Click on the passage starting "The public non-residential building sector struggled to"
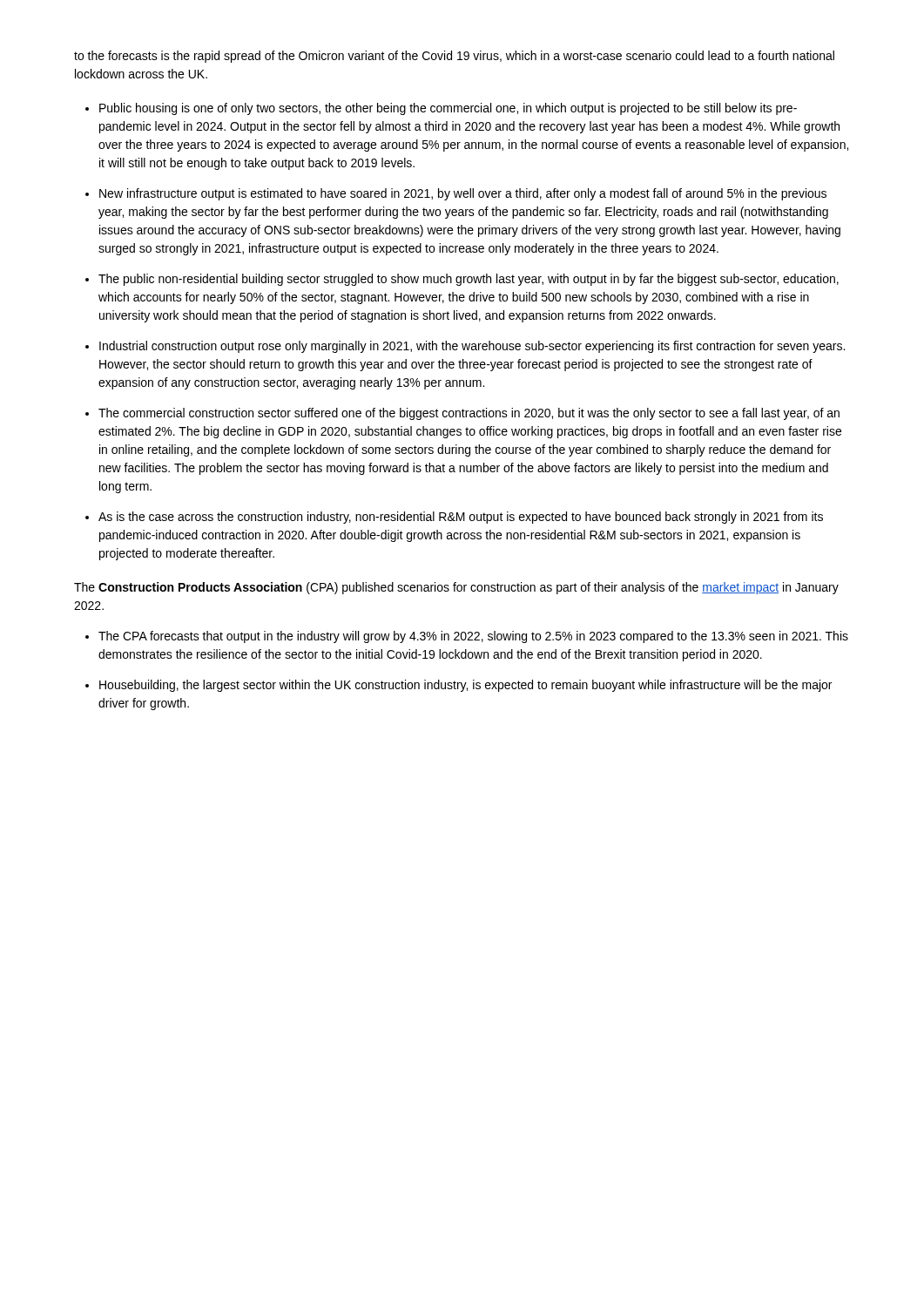The height and width of the screenshot is (1307, 924). tap(469, 297)
